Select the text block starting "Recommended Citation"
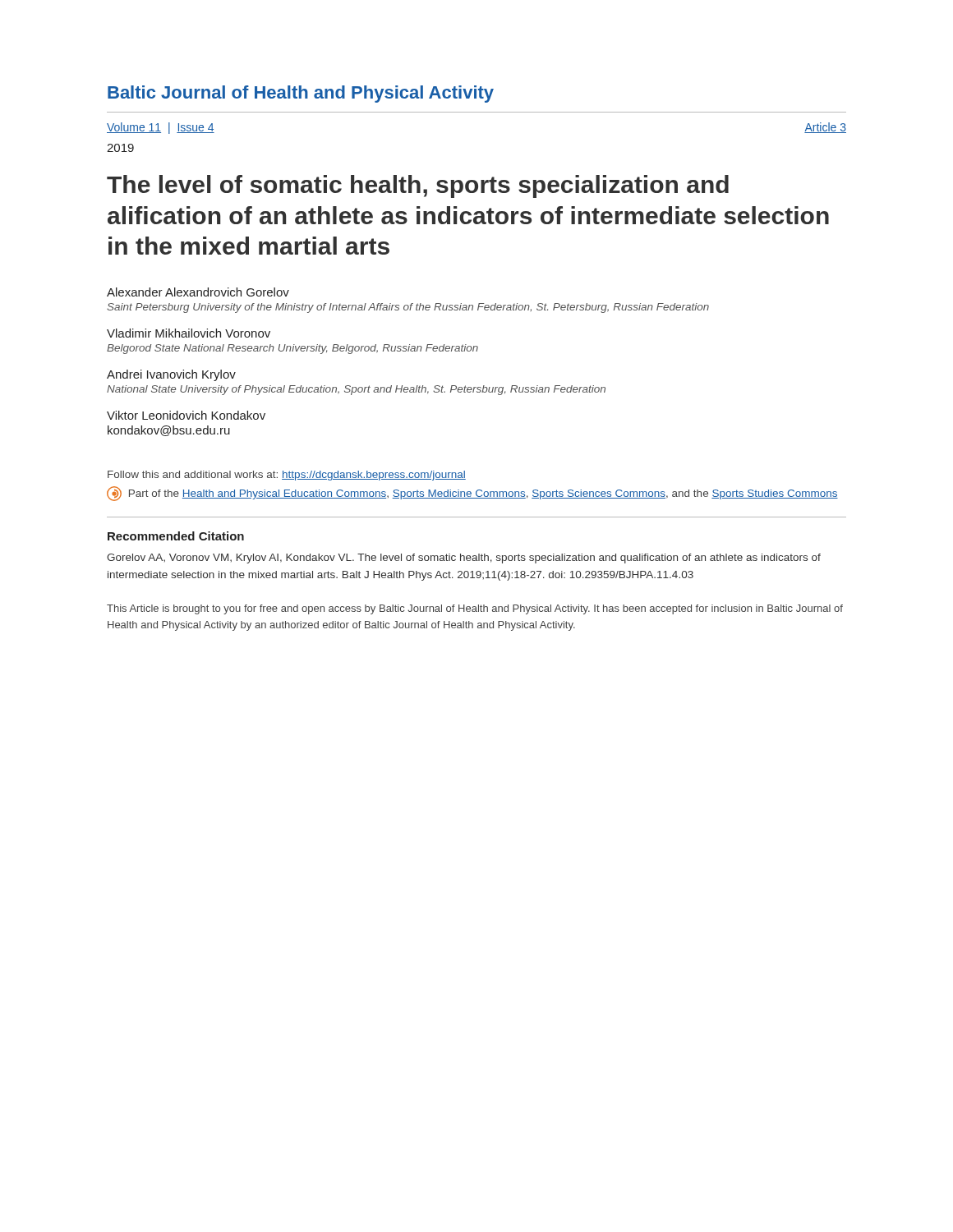 176,536
